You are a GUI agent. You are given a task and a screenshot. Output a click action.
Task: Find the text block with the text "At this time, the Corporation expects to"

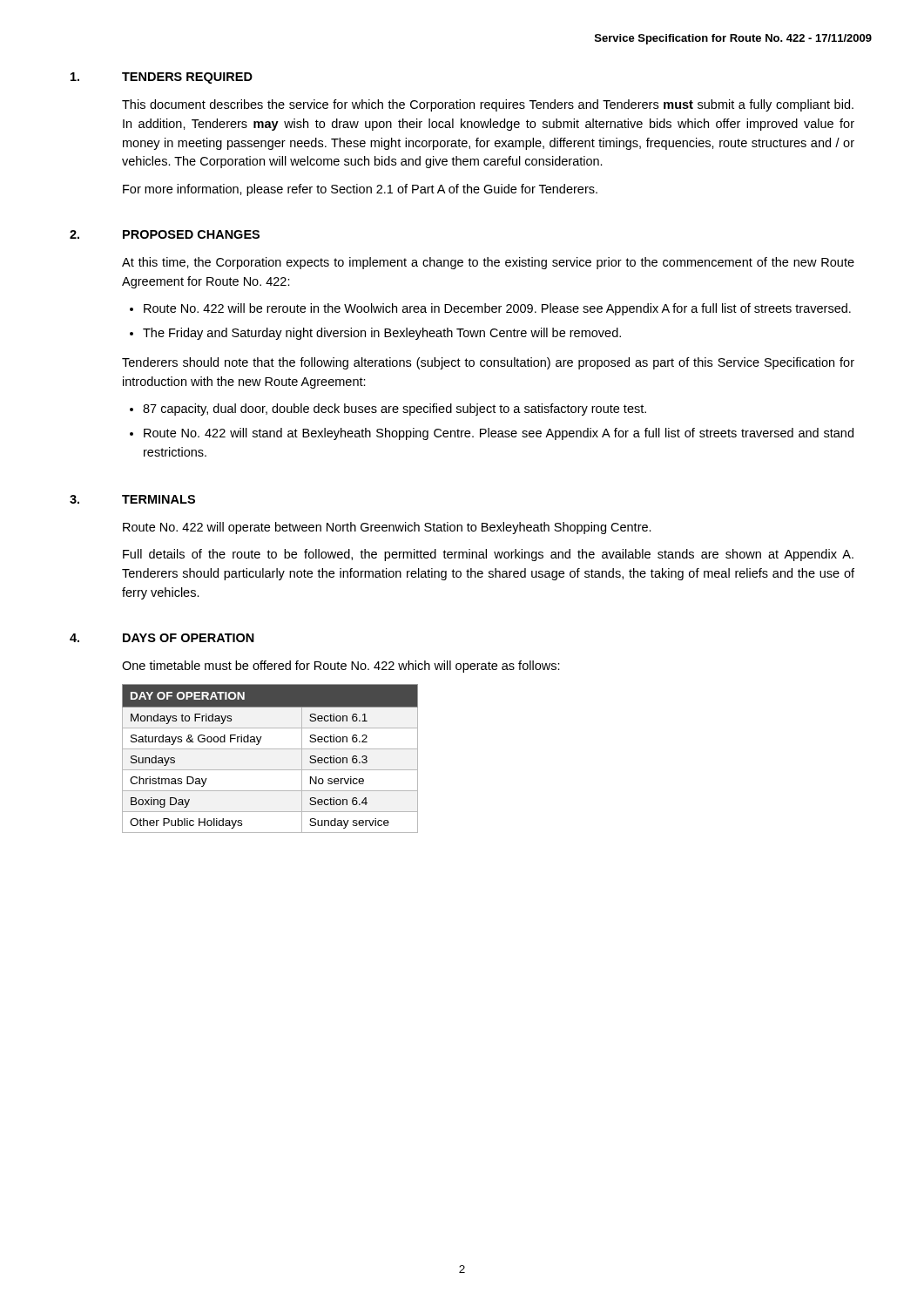pyautogui.click(x=488, y=272)
